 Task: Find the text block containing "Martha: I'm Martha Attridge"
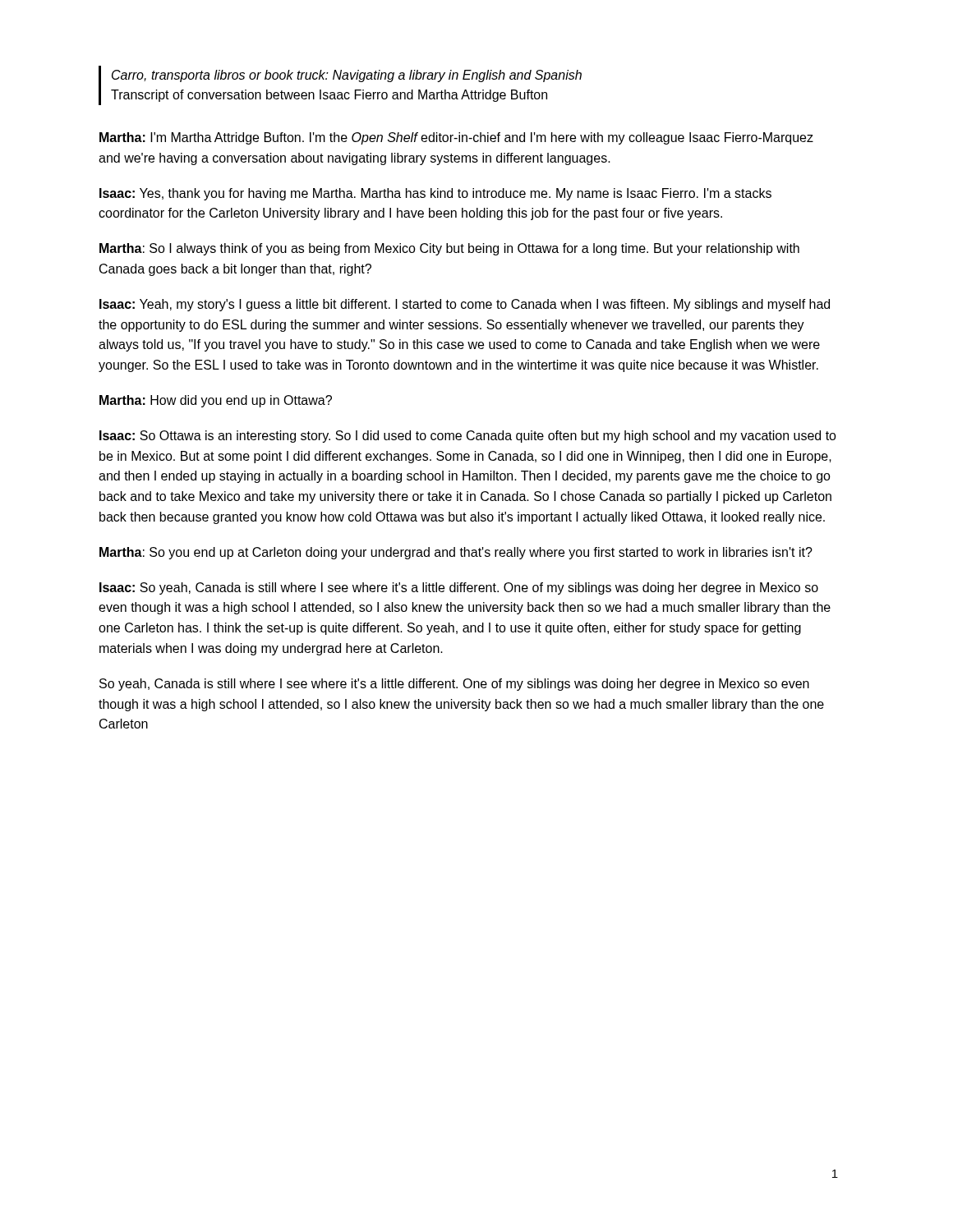coord(456,148)
